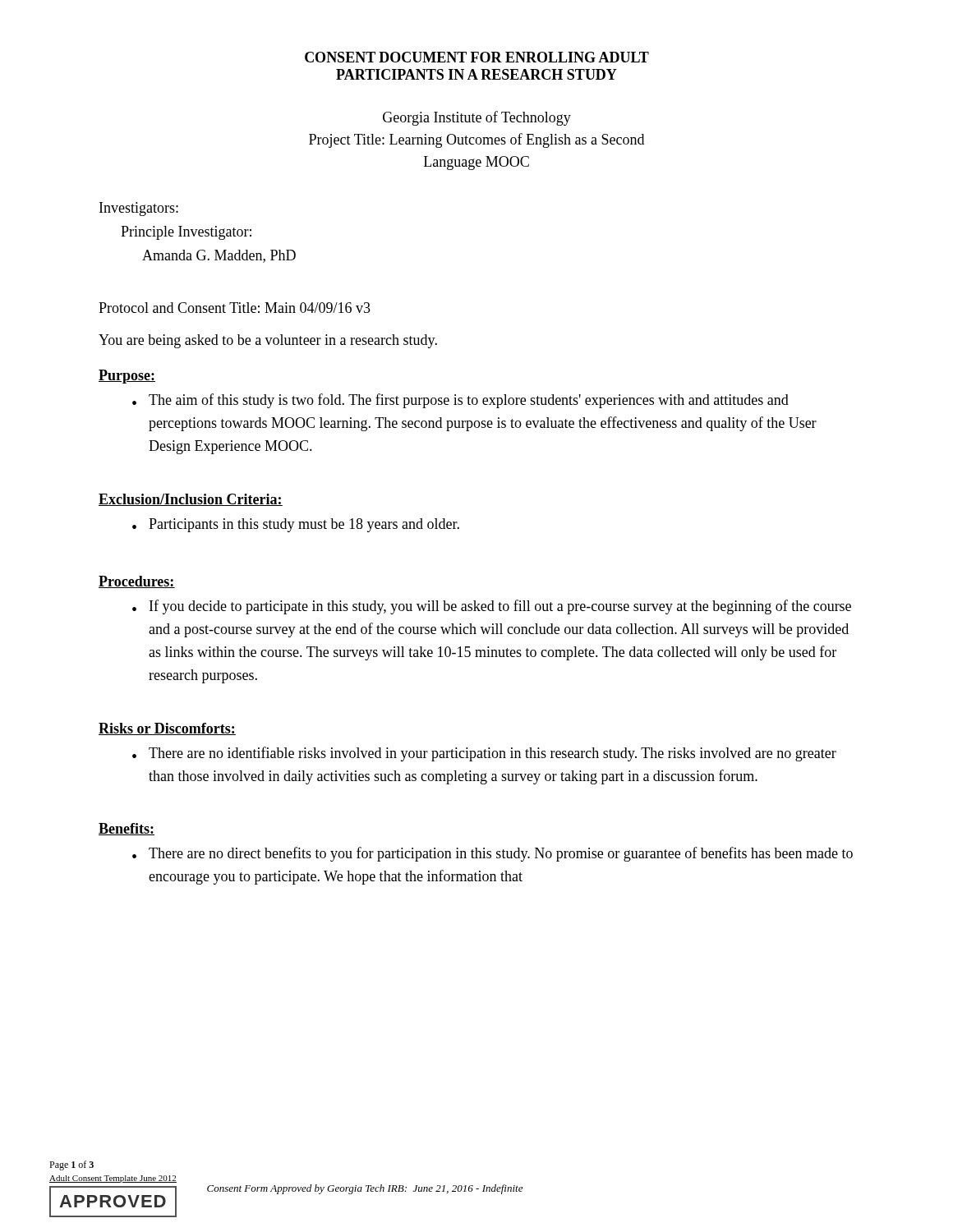953x1232 pixels.
Task: Locate the section header that reads "Exclusion/Inclusion Criteria:"
Action: [190, 499]
